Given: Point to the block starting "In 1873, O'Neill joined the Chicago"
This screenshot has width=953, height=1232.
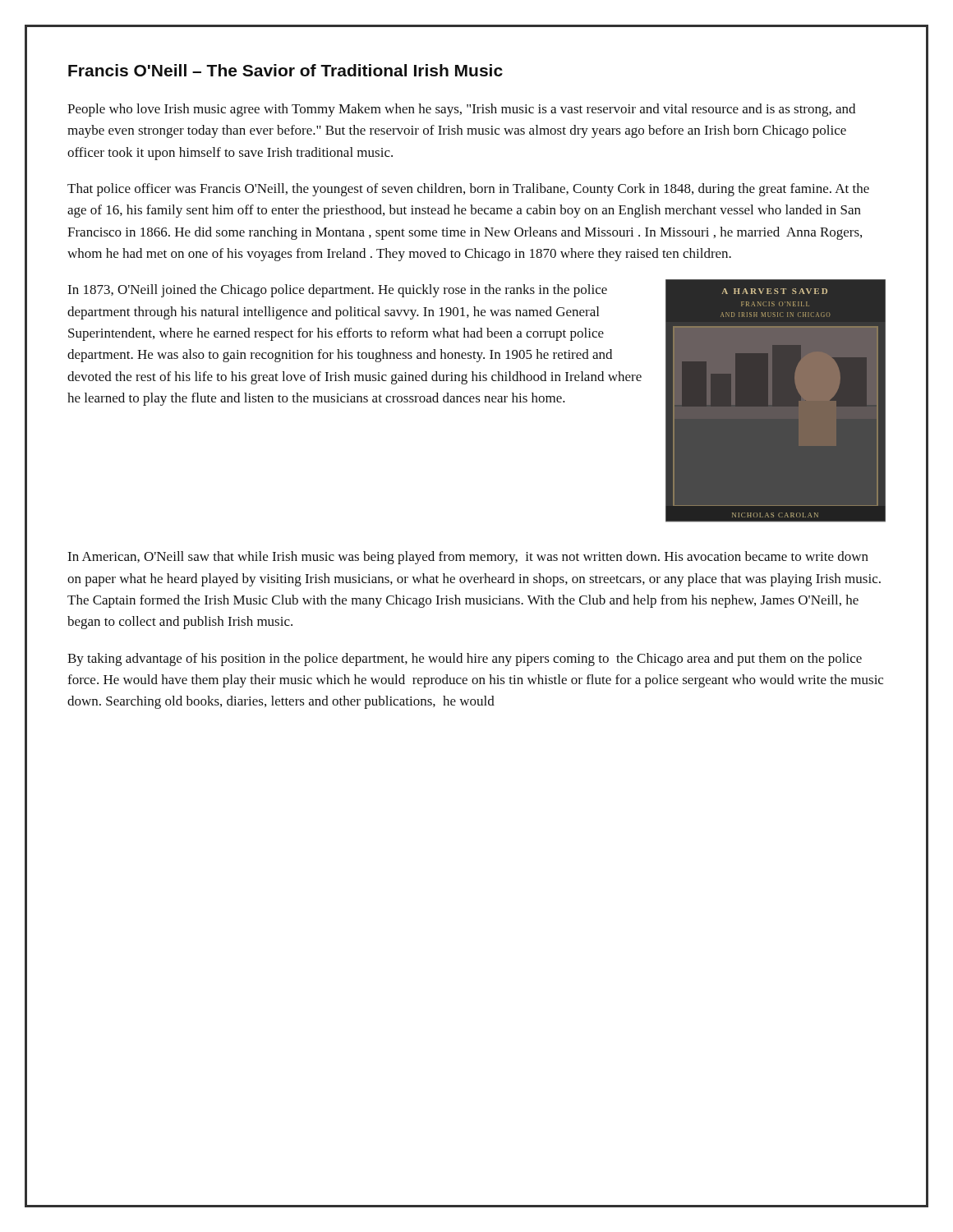Looking at the screenshot, I should [355, 344].
